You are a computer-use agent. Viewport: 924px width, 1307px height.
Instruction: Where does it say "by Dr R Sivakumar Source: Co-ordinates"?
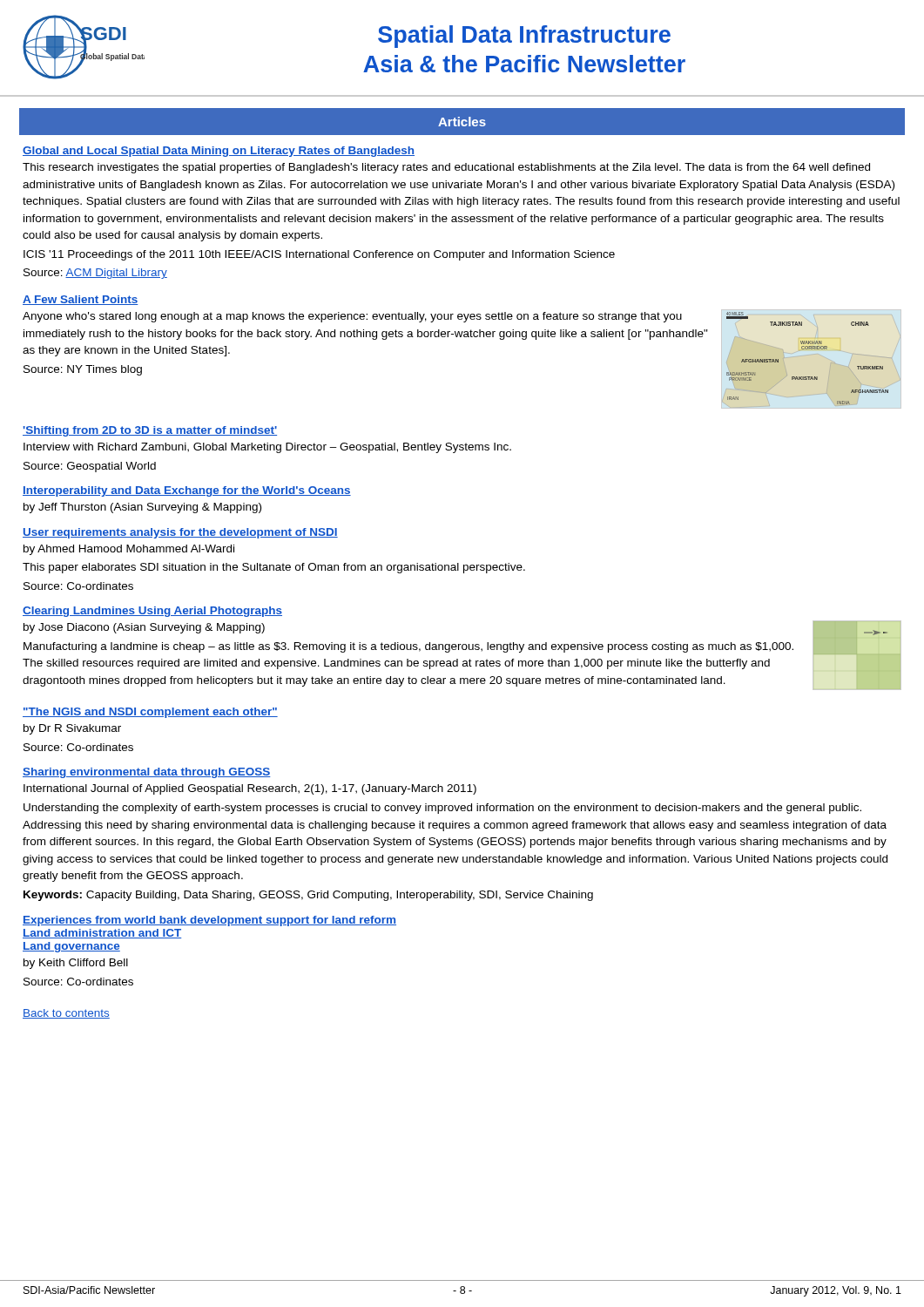coord(72,729)
